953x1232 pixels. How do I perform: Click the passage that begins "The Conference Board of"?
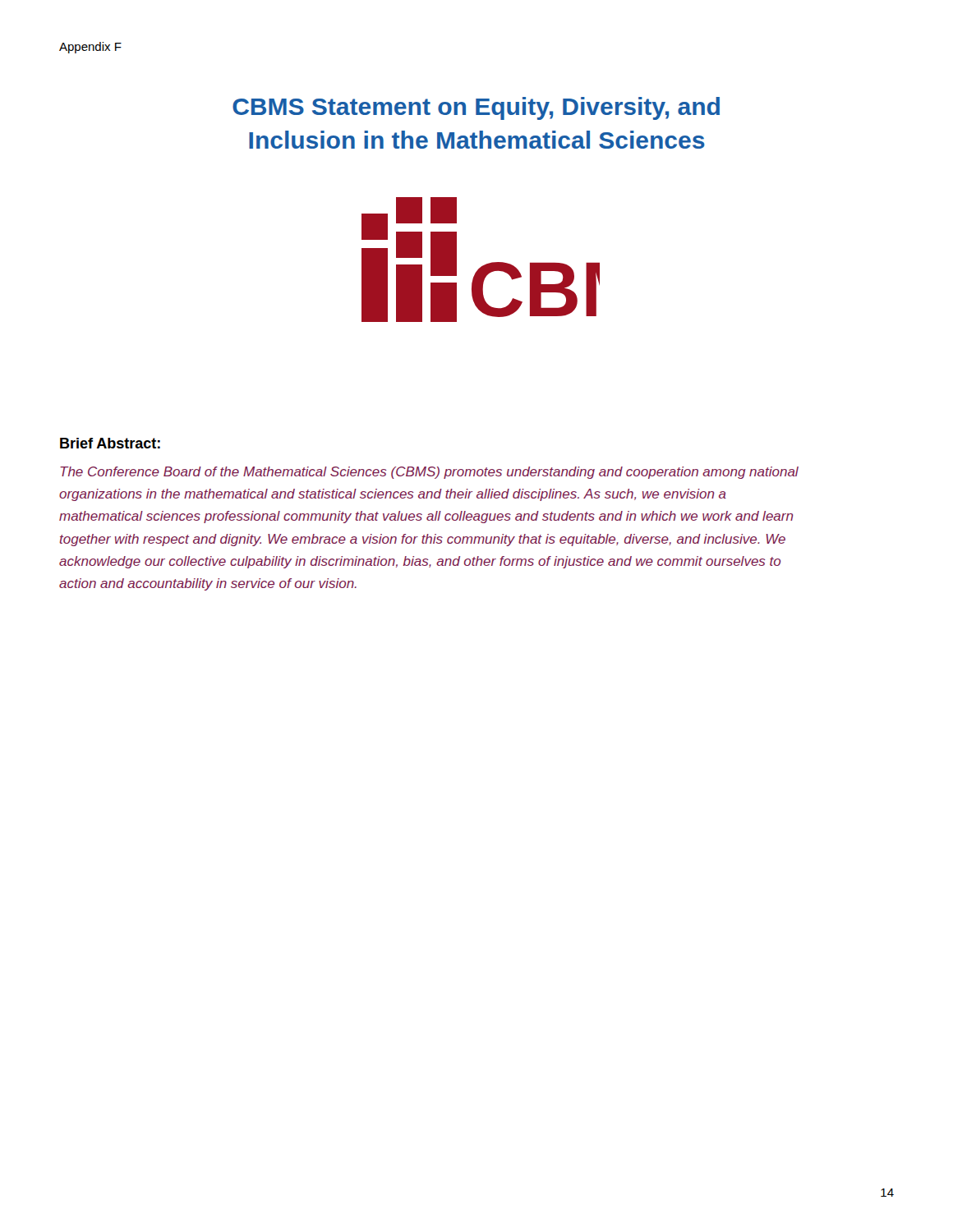pos(429,528)
